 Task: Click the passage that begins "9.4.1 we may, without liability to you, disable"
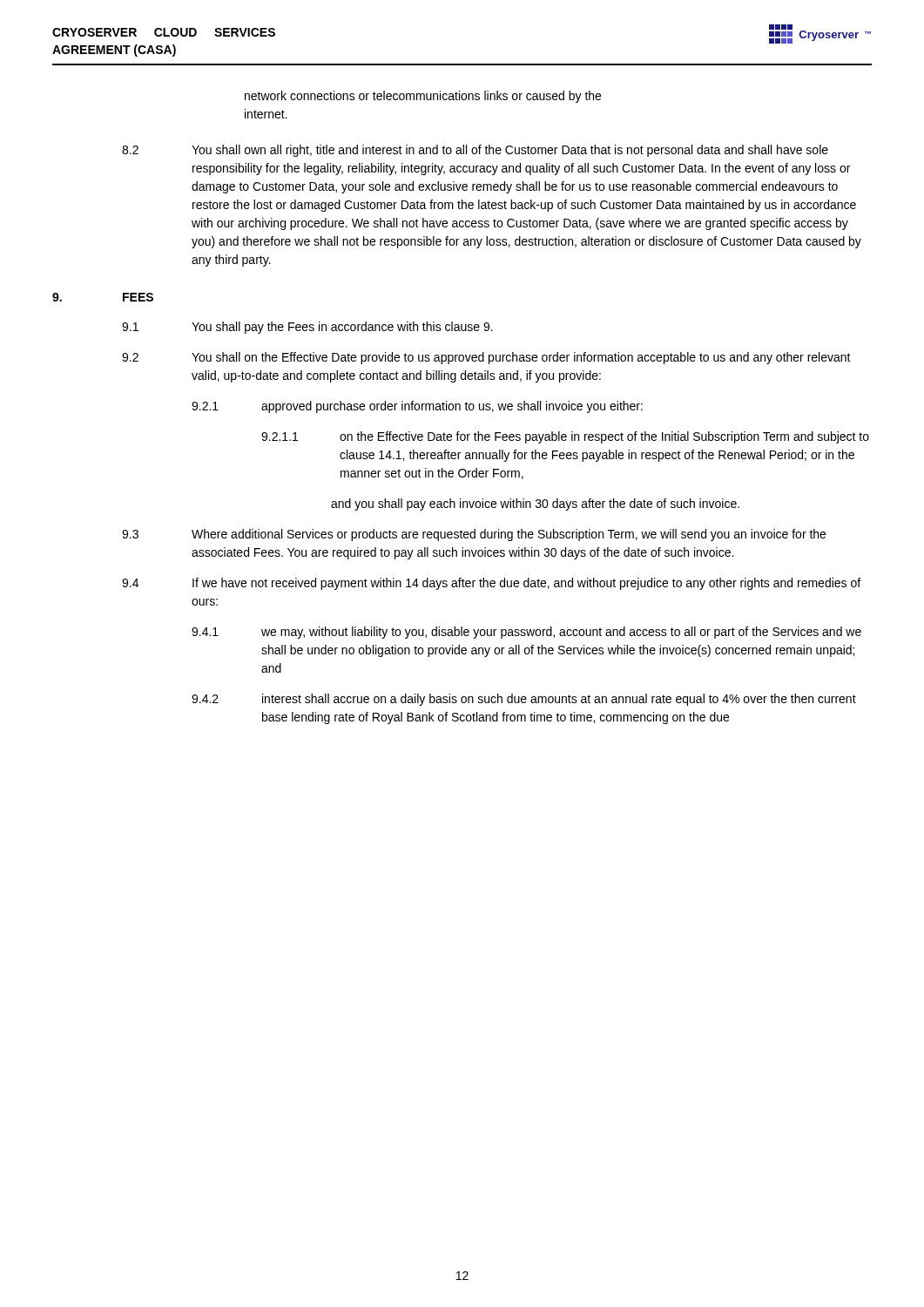coord(532,650)
